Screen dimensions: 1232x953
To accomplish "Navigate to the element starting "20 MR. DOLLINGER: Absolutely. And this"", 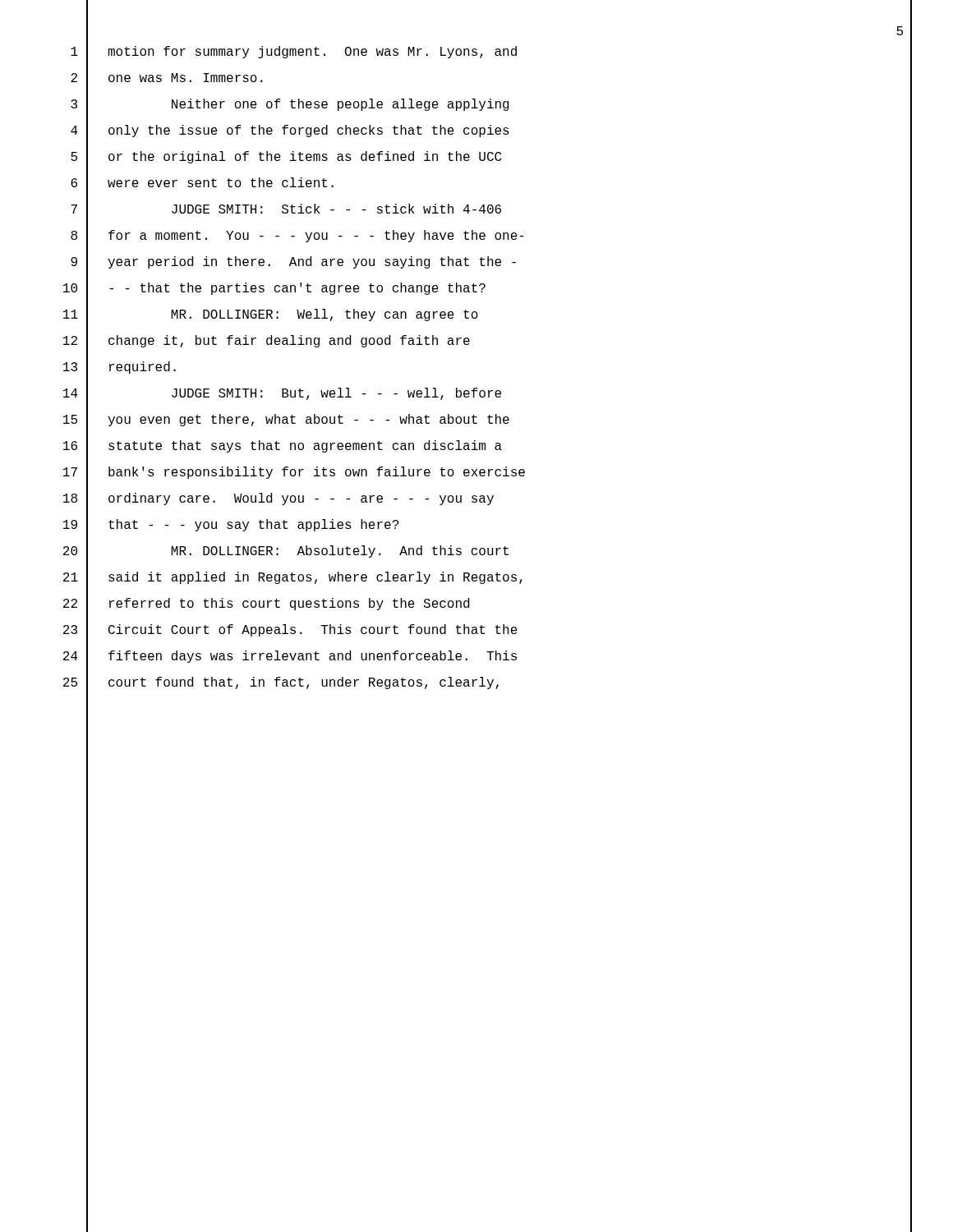I will pyautogui.click(x=476, y=552).
